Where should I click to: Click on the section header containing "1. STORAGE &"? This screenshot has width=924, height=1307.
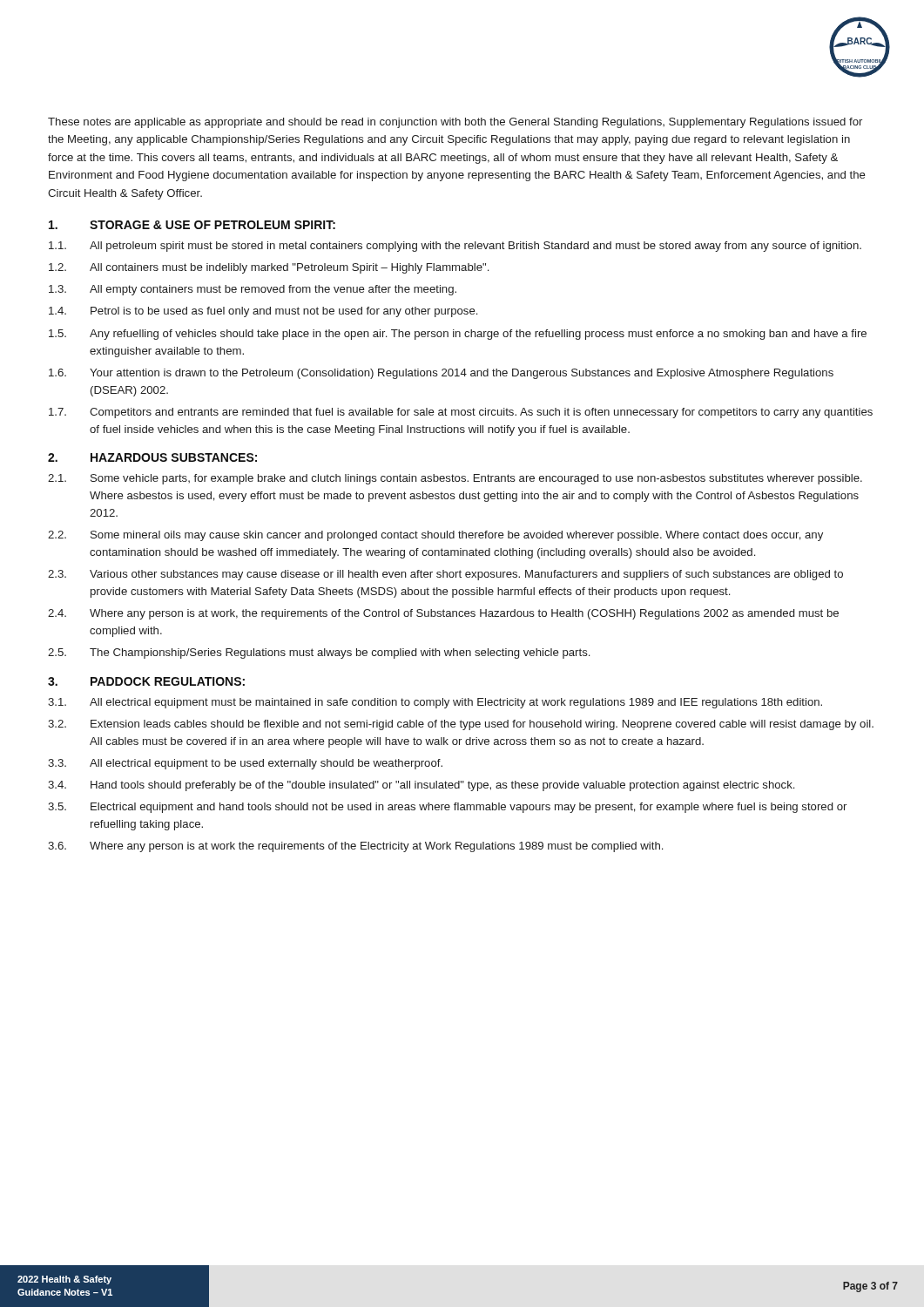(x=192, y=225)
